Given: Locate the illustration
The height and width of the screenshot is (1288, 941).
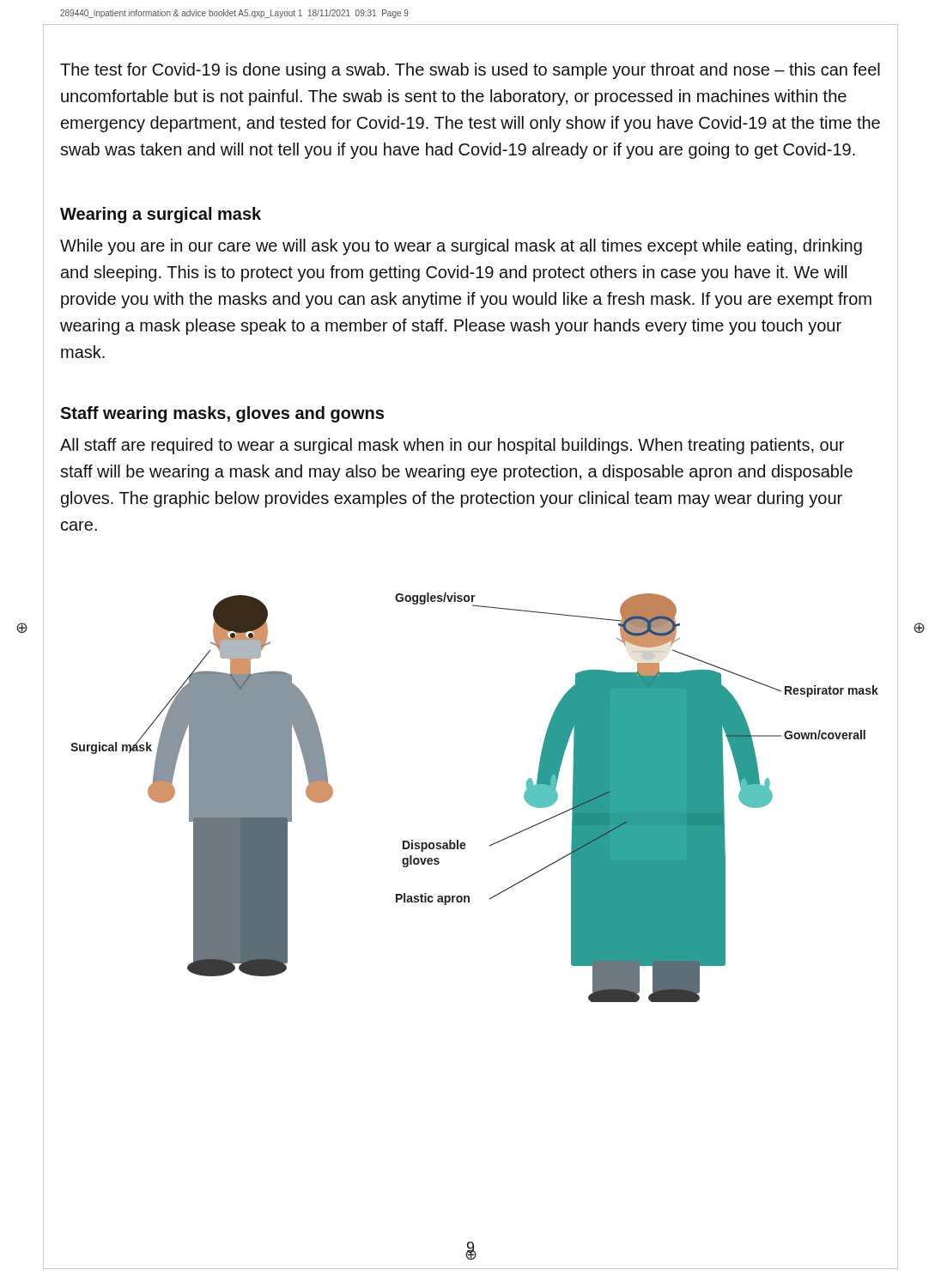Looking at the screenshot, I should pos(470,783).
